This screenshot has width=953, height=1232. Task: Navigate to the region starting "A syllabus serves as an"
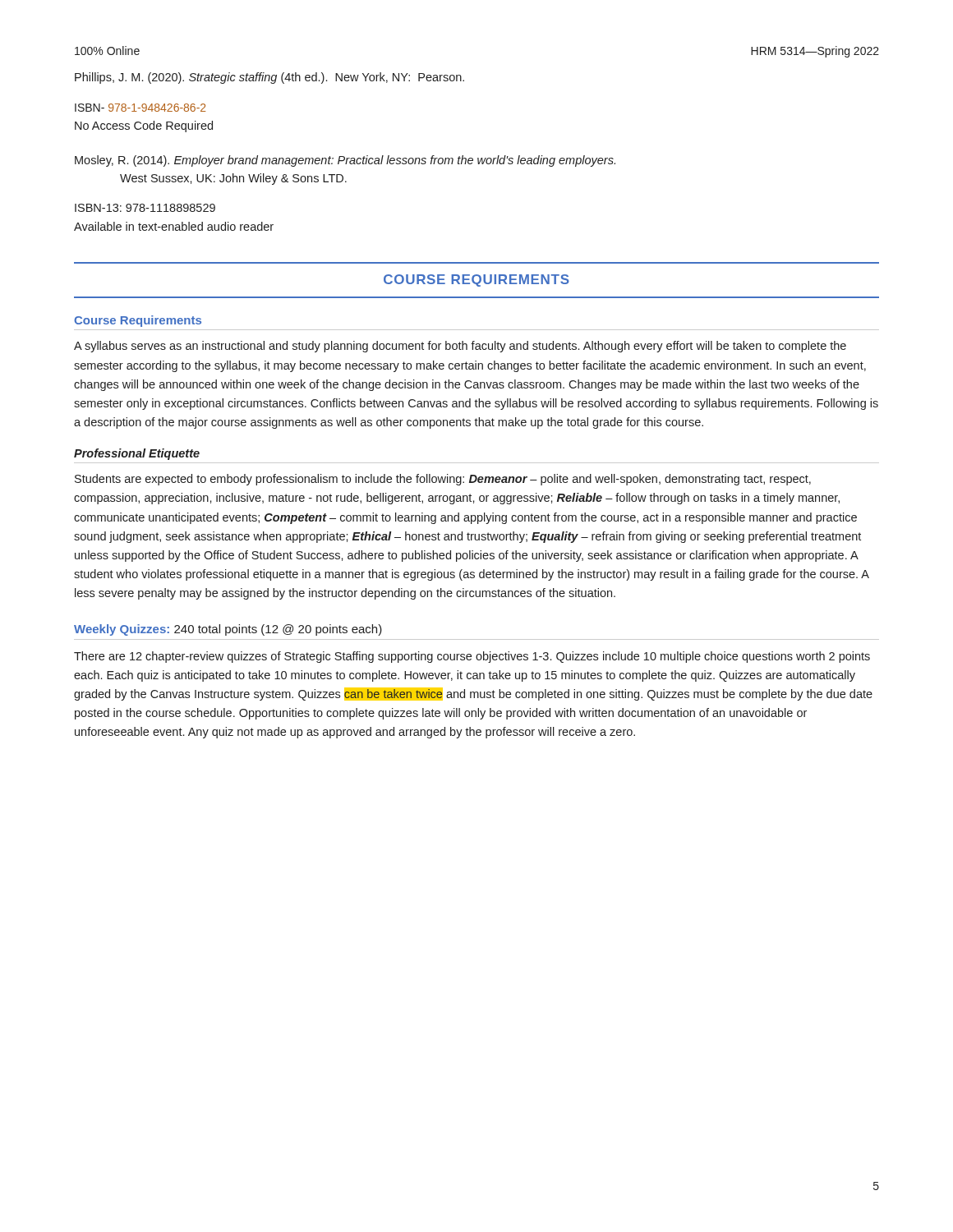click(x=476, y=384)
